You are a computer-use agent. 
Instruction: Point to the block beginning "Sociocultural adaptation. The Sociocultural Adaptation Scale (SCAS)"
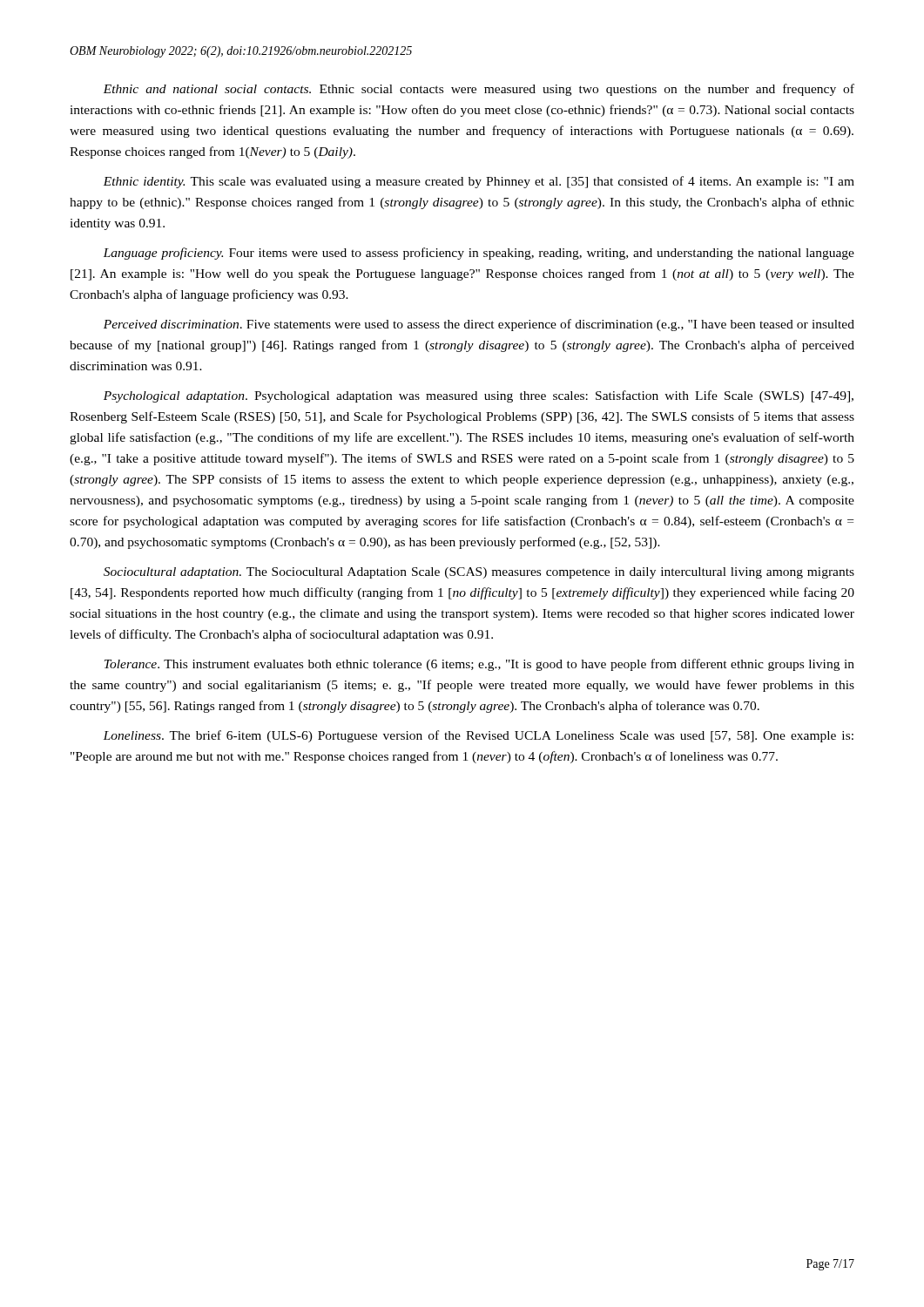(x=462, y=603)
